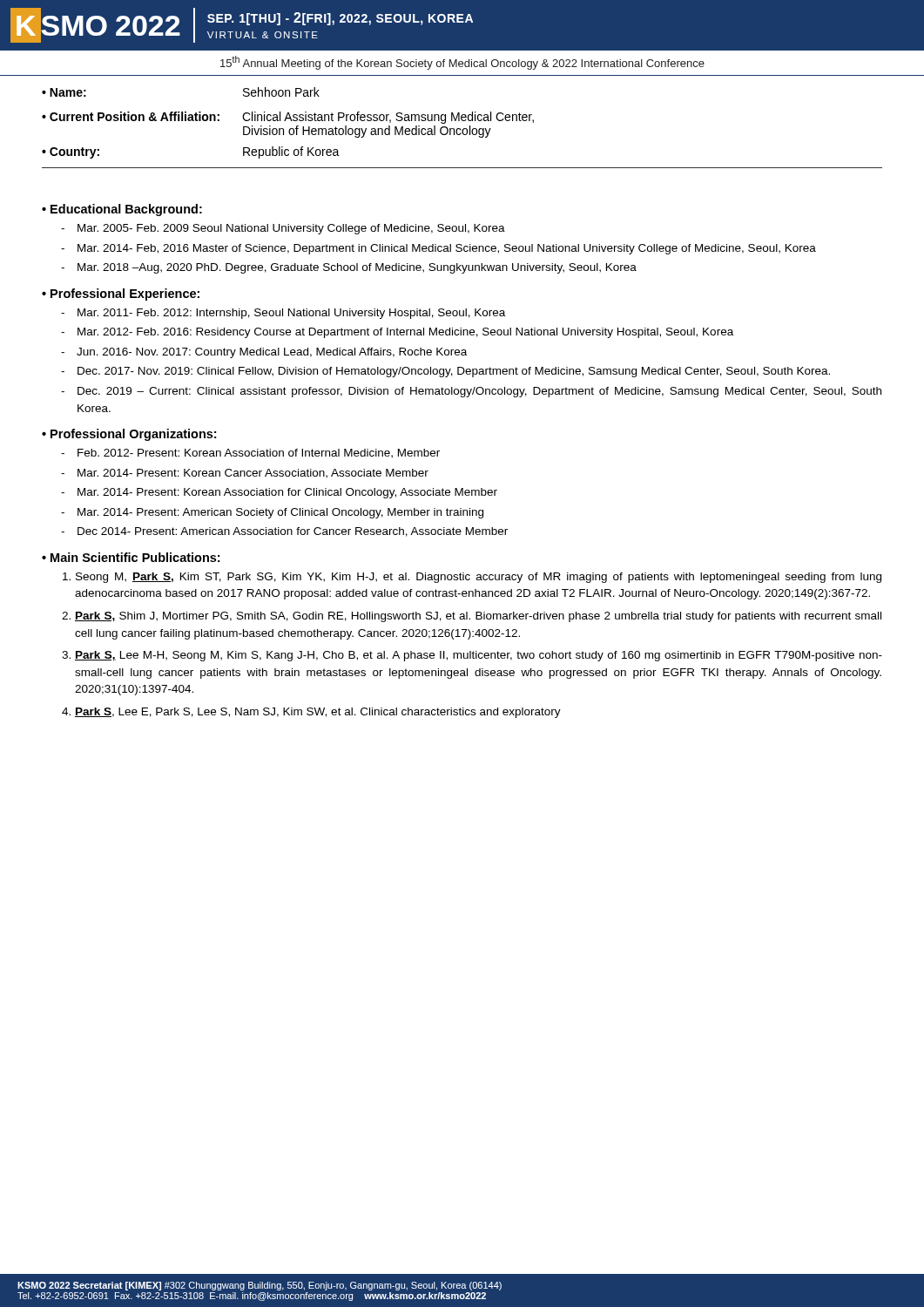924x1307 pixels.
Task: Find the section header with the text "• Main Scientific Publications:"
Action: click(x=131, y=558)
